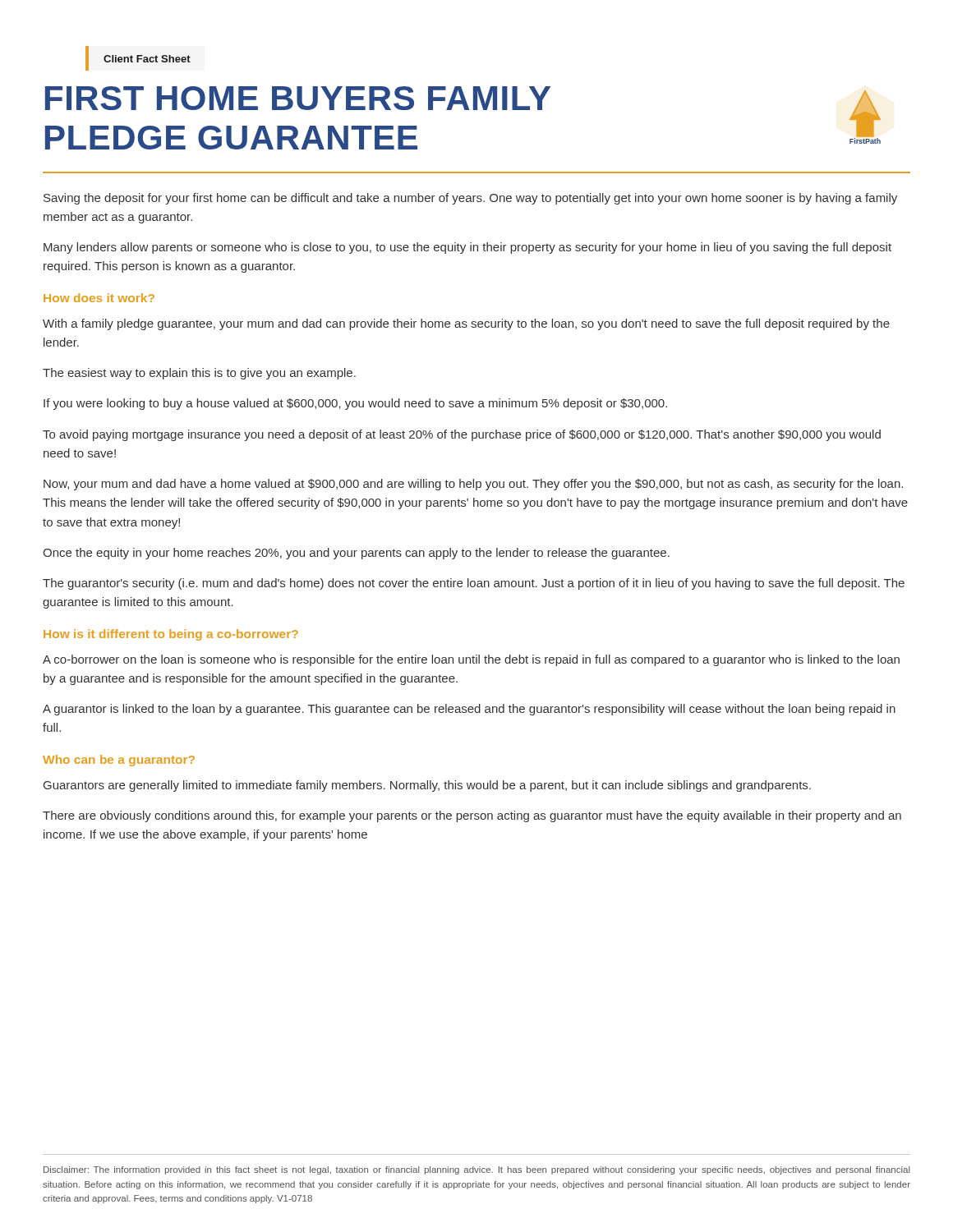Find the block on this page that starts "A co-borrower on the loan is someone who"
The width and height of the screenshot is (953, 1232).
[x=472, y=668]
